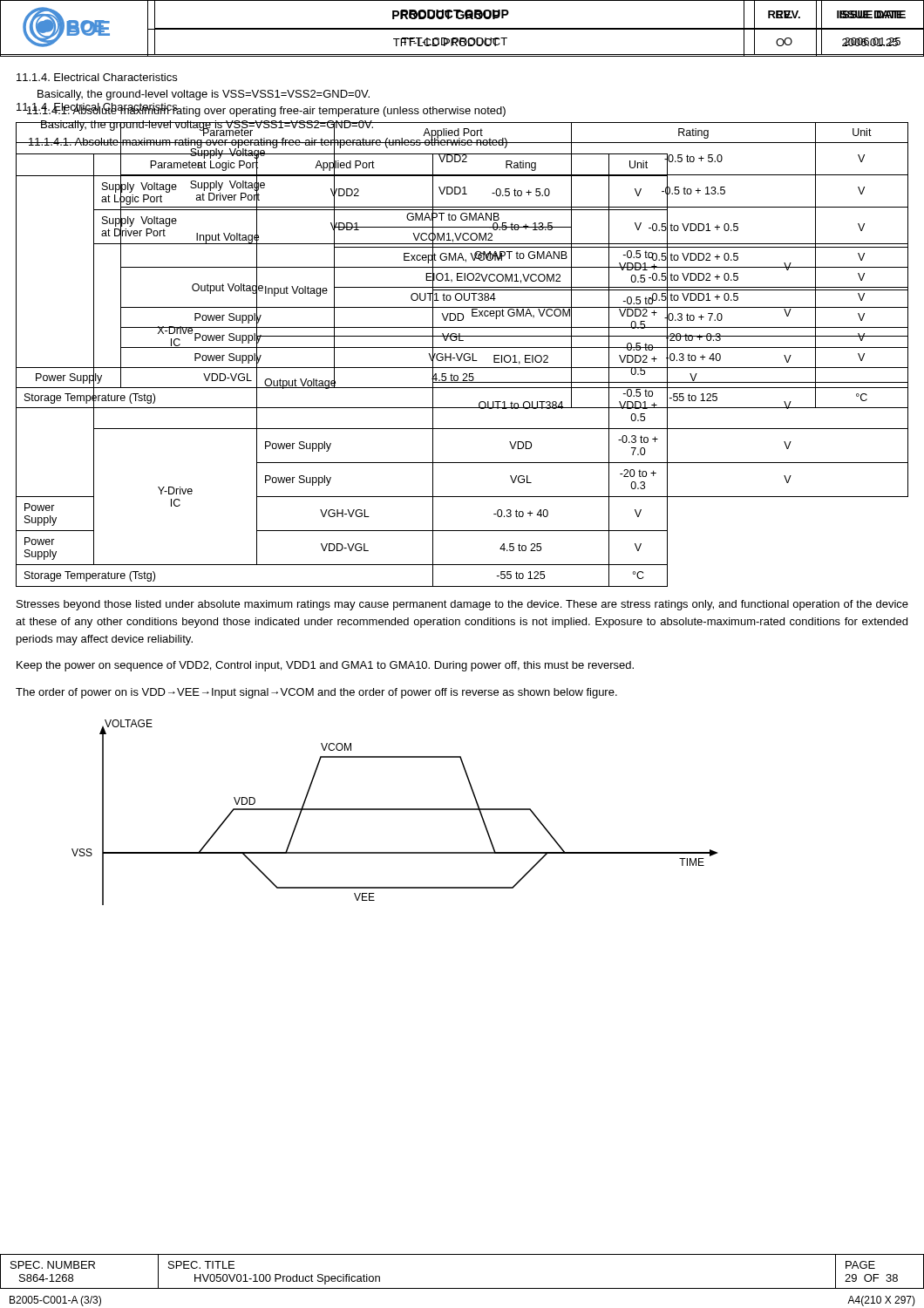Point to the text starting "Stresses beyond those"
Screen dimensions: 1308x924
pyautogui.click(x=462, y=621)
